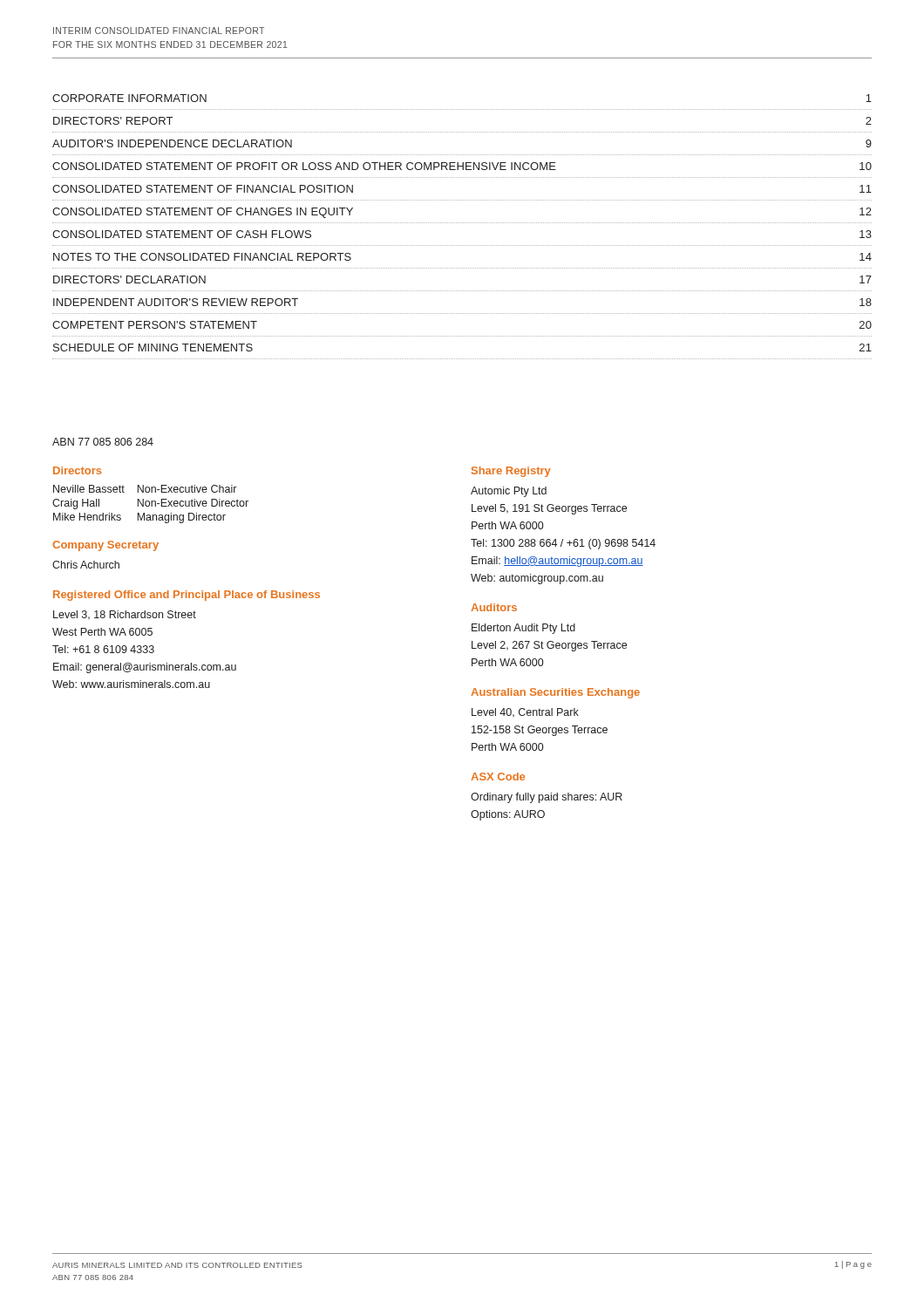The image size is (924, 1308).
Task: Select the text block starting "Elderton Audit Pty Ltd Level 2,"
Action: click(x=549, y=645)
